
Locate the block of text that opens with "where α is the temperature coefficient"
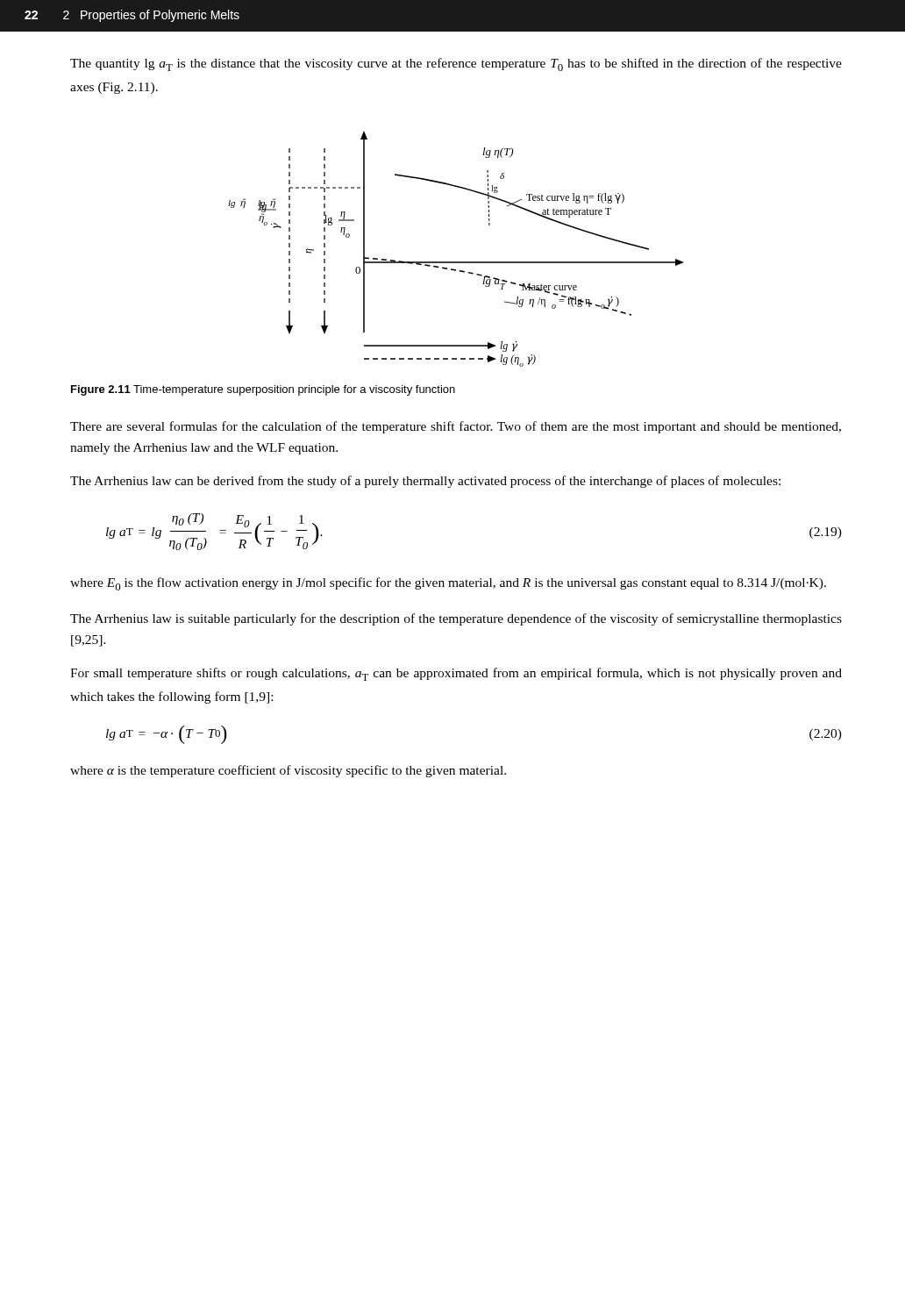click(x=289, y=770)
